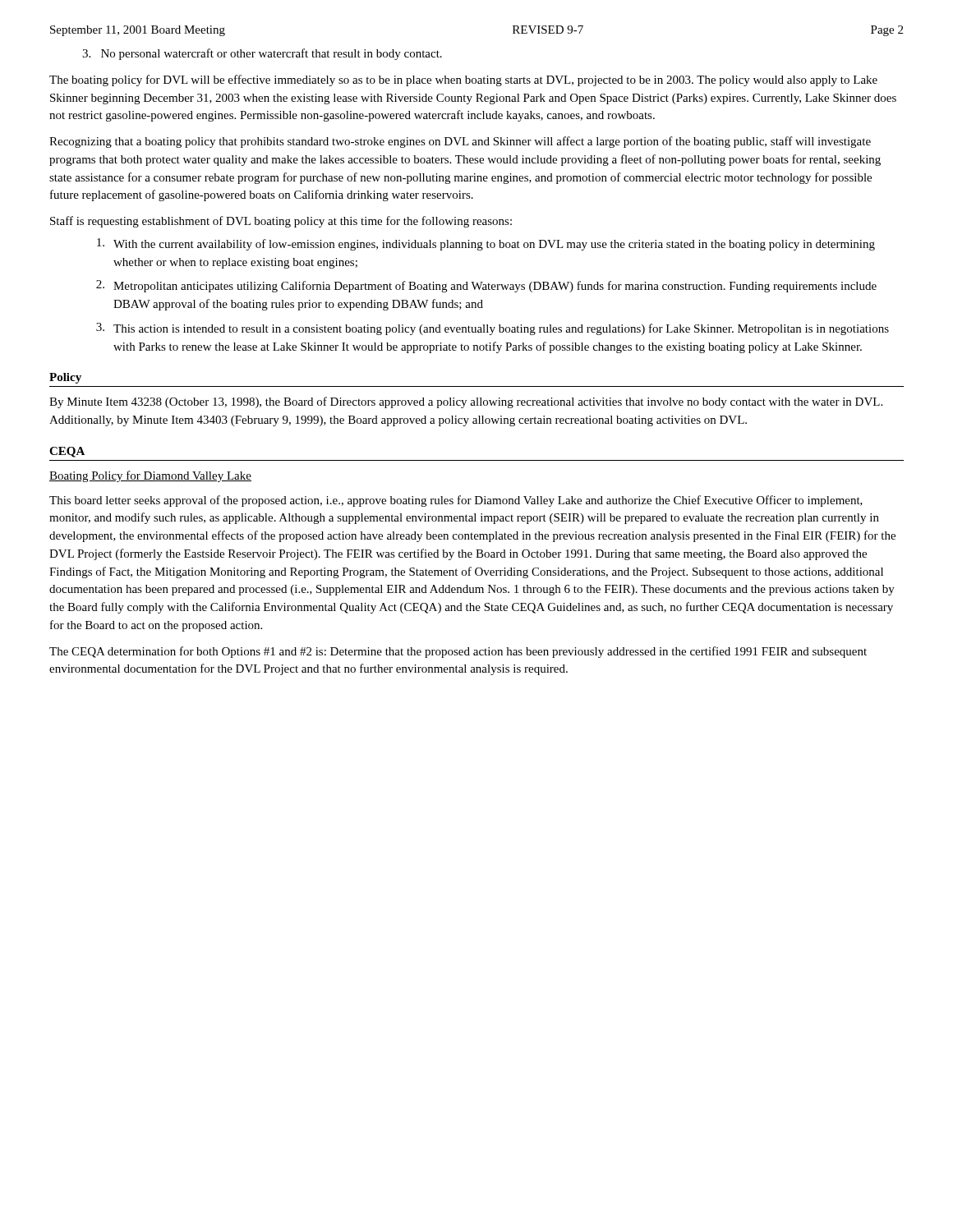Select the element starting "2. Metropolitan anticipates utilizing California"
This screenshot has width=953, height=1232.
point(493,296)
